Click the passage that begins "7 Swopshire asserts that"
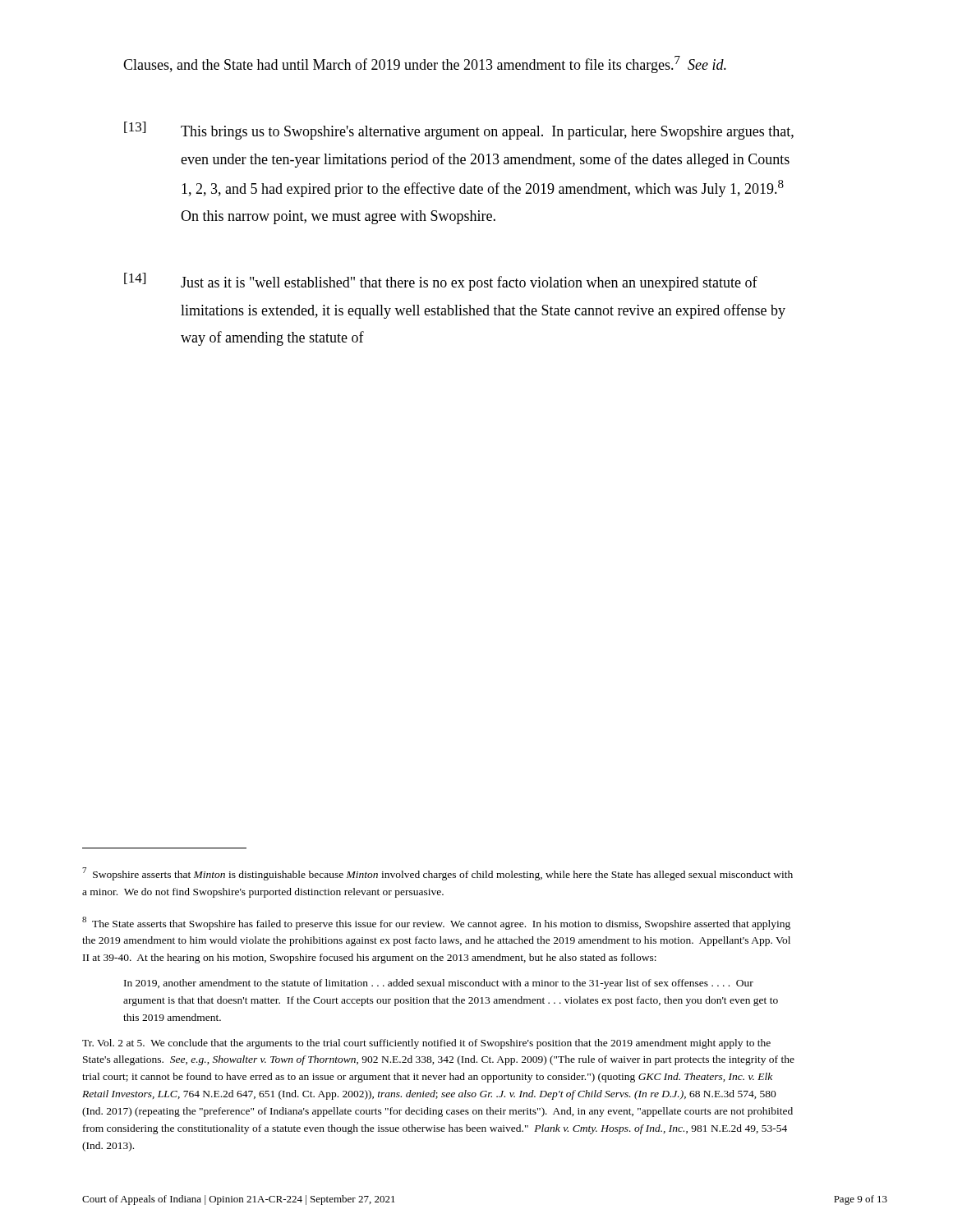This screenshot has height=1232, width=953. pyautogui.click(x=438, y=881)
